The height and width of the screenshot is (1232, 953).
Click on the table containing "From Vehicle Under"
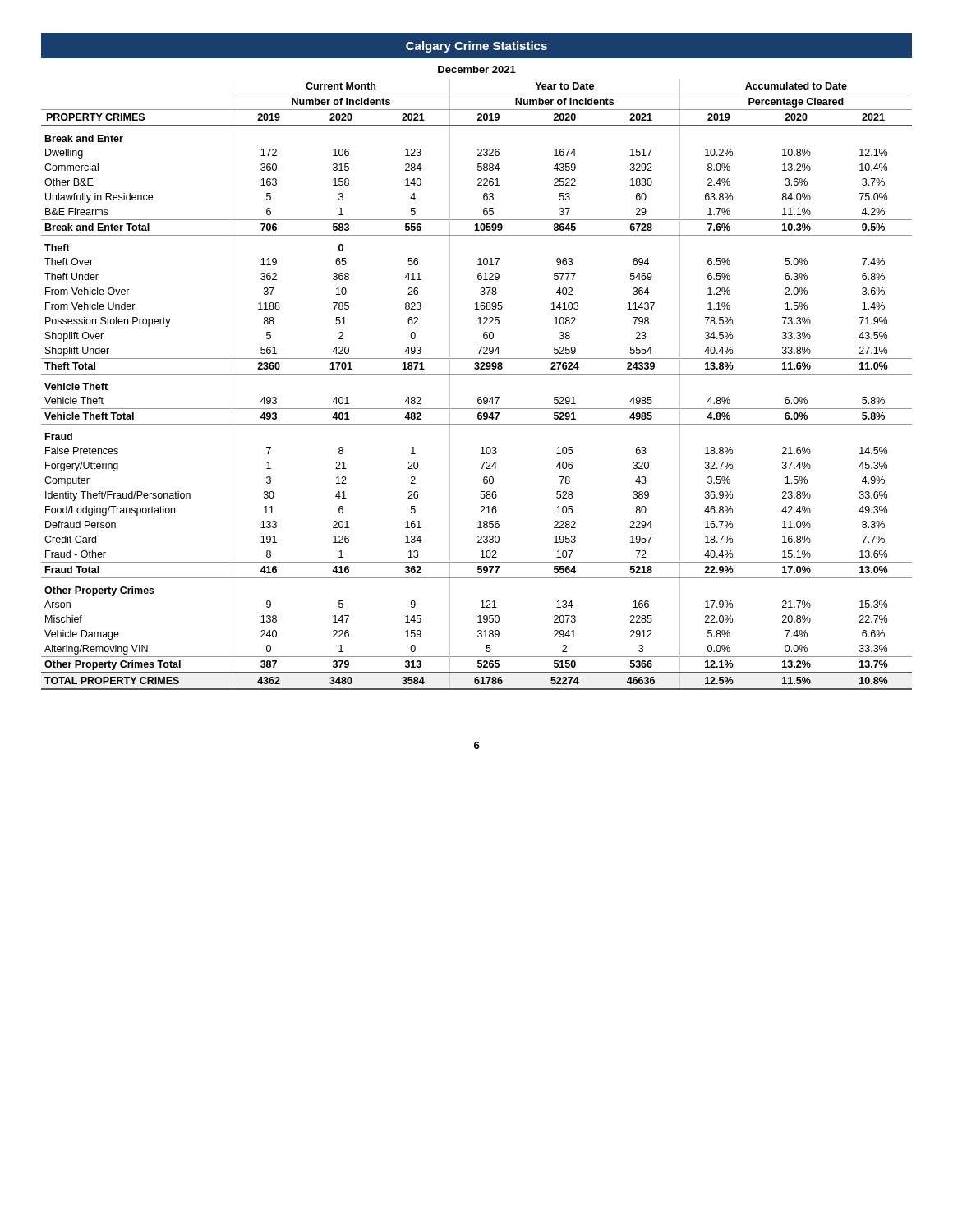476,384
